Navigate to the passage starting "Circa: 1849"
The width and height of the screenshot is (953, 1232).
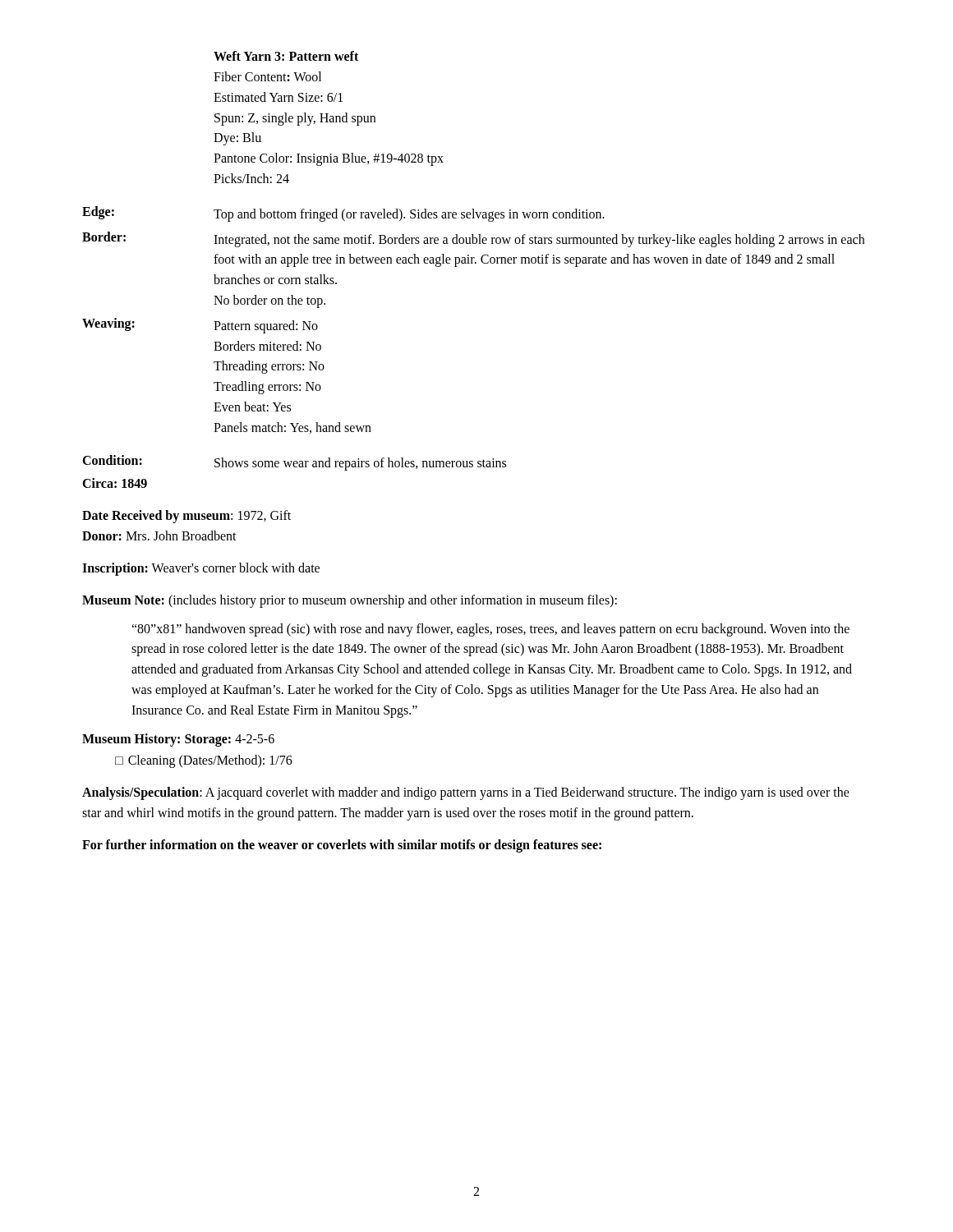click(x=148, y=484)
